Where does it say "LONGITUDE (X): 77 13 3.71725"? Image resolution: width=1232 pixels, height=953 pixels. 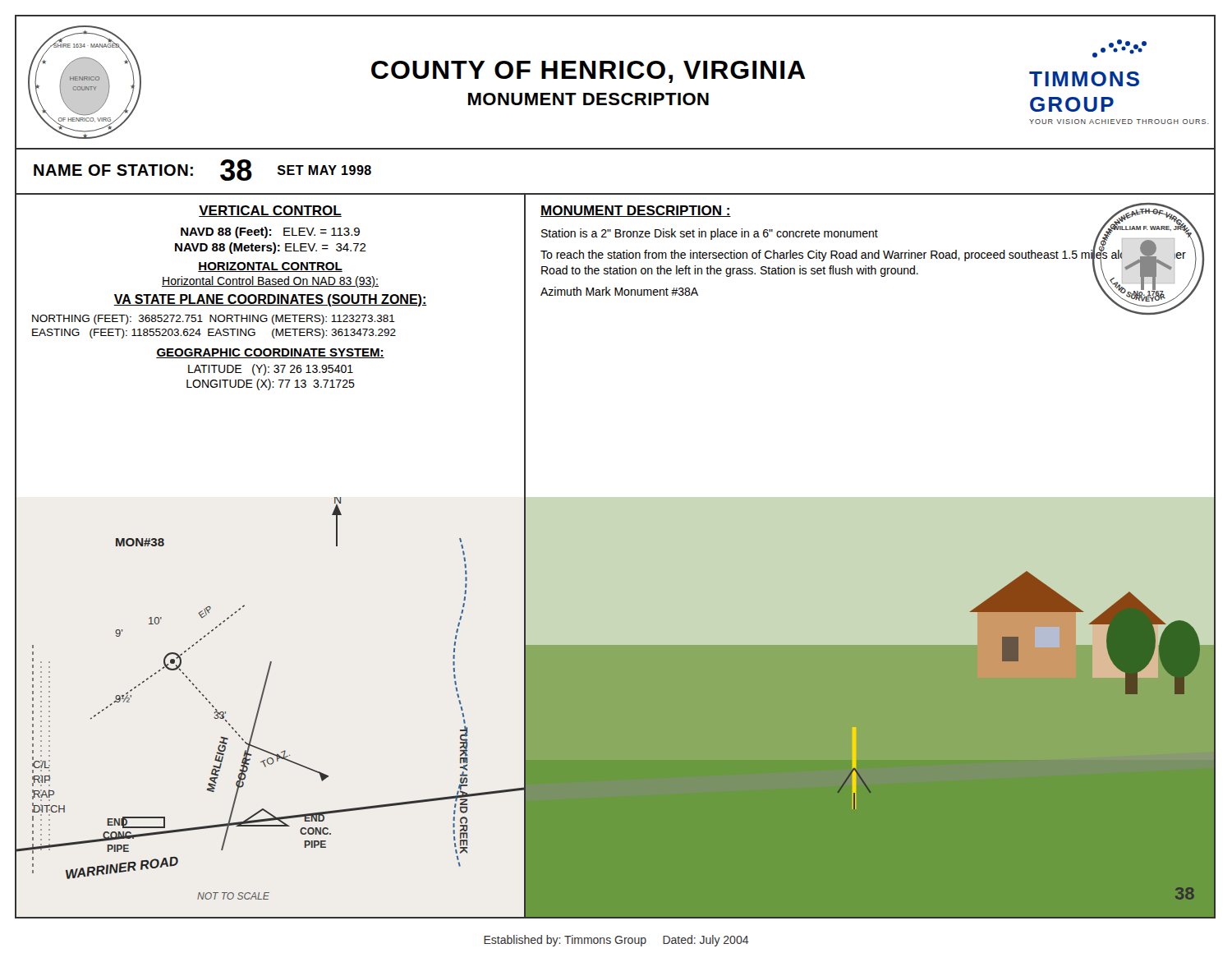click(270, 384)
